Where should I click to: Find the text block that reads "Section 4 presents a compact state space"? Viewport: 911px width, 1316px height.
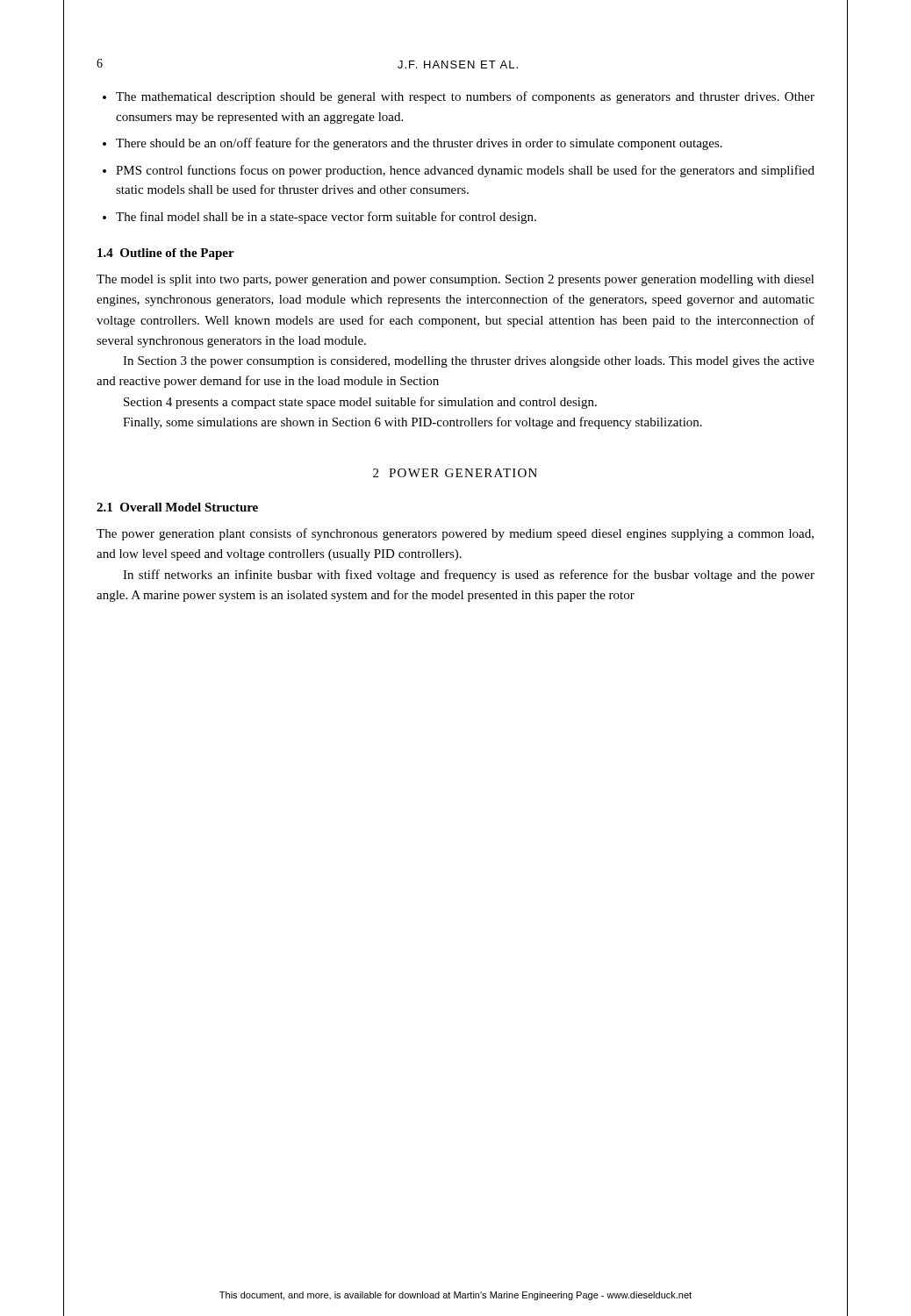coord(360,401)
